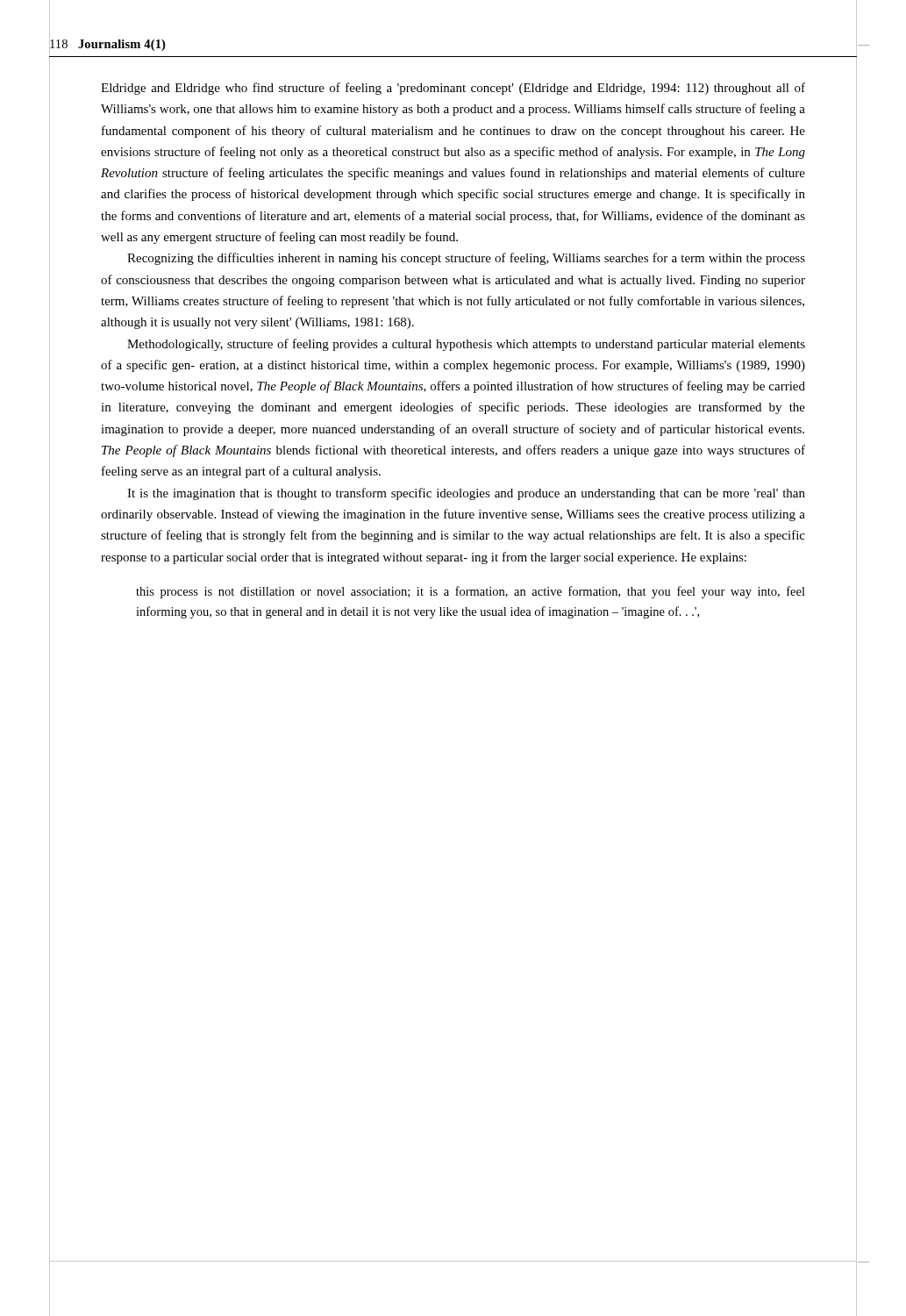Find the text block containing "It is the imagination that is"
906x1316 pixels.
point(453,525)
